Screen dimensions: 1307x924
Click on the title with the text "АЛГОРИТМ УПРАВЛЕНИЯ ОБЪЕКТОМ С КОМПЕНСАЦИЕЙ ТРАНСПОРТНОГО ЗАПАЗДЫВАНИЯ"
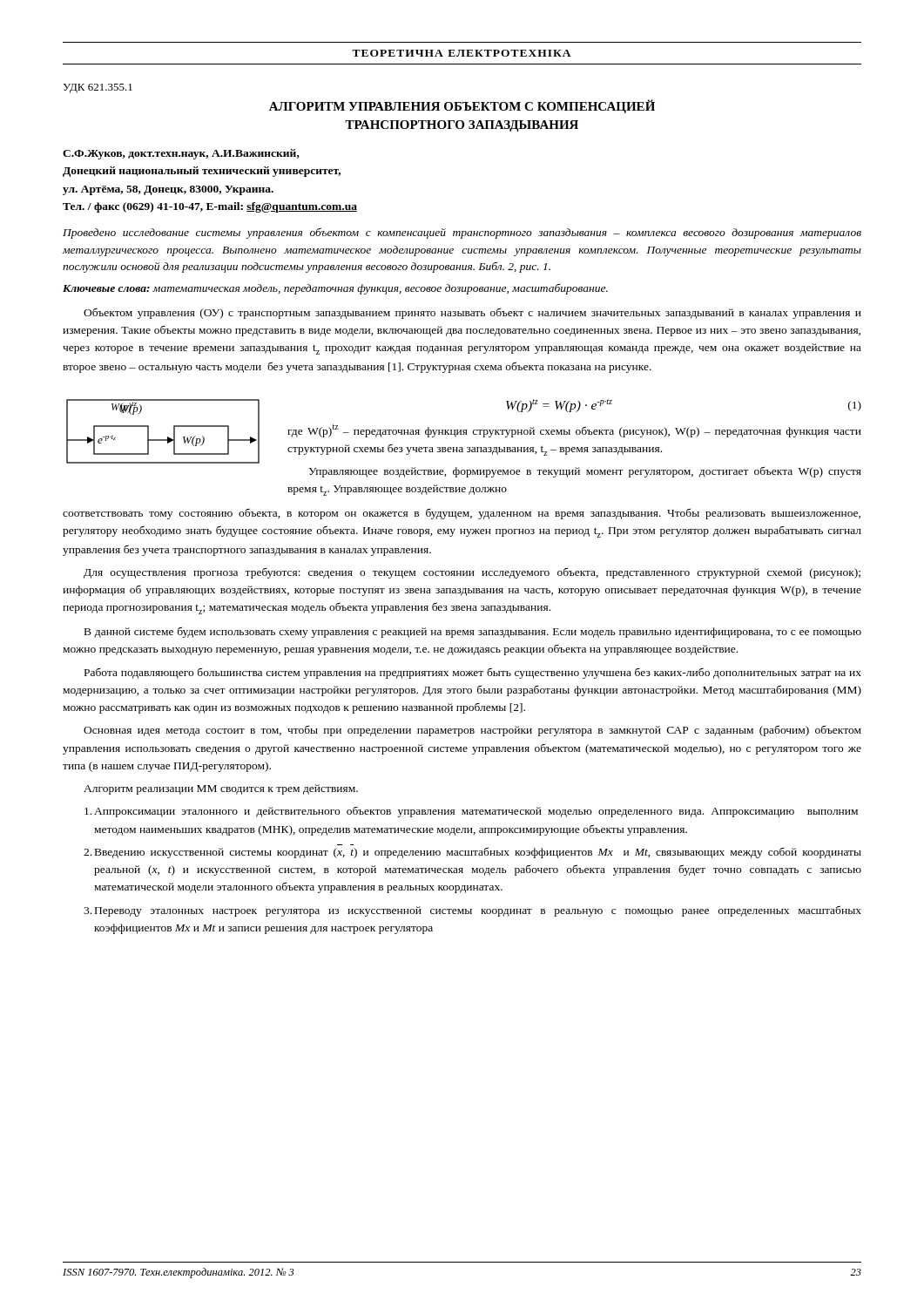(x=462, y=115)
